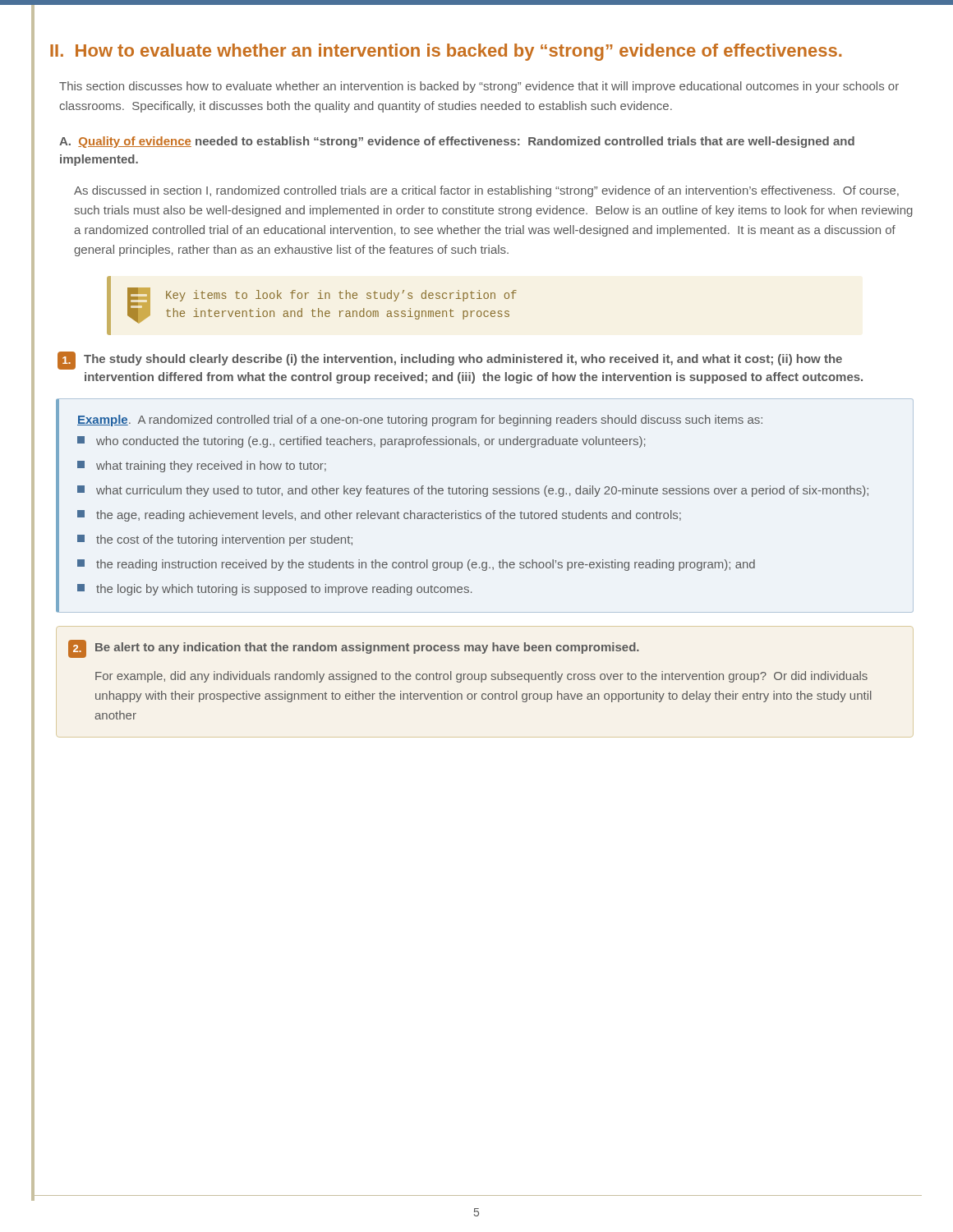
Task: Locate the block of text that opens with "This section discusses"
Action: [x=479, y=95]
